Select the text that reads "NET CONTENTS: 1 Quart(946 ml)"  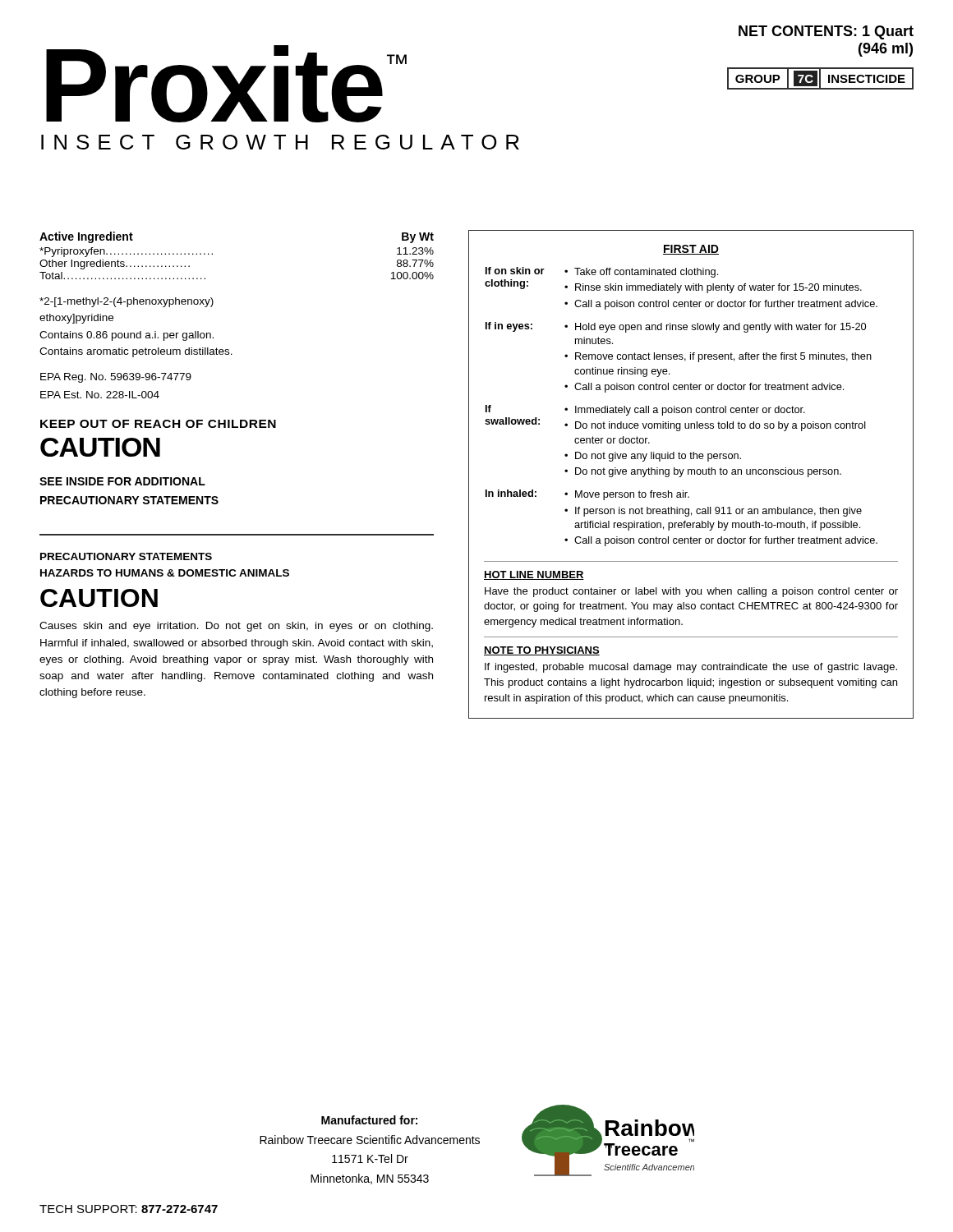pos(826,40)
